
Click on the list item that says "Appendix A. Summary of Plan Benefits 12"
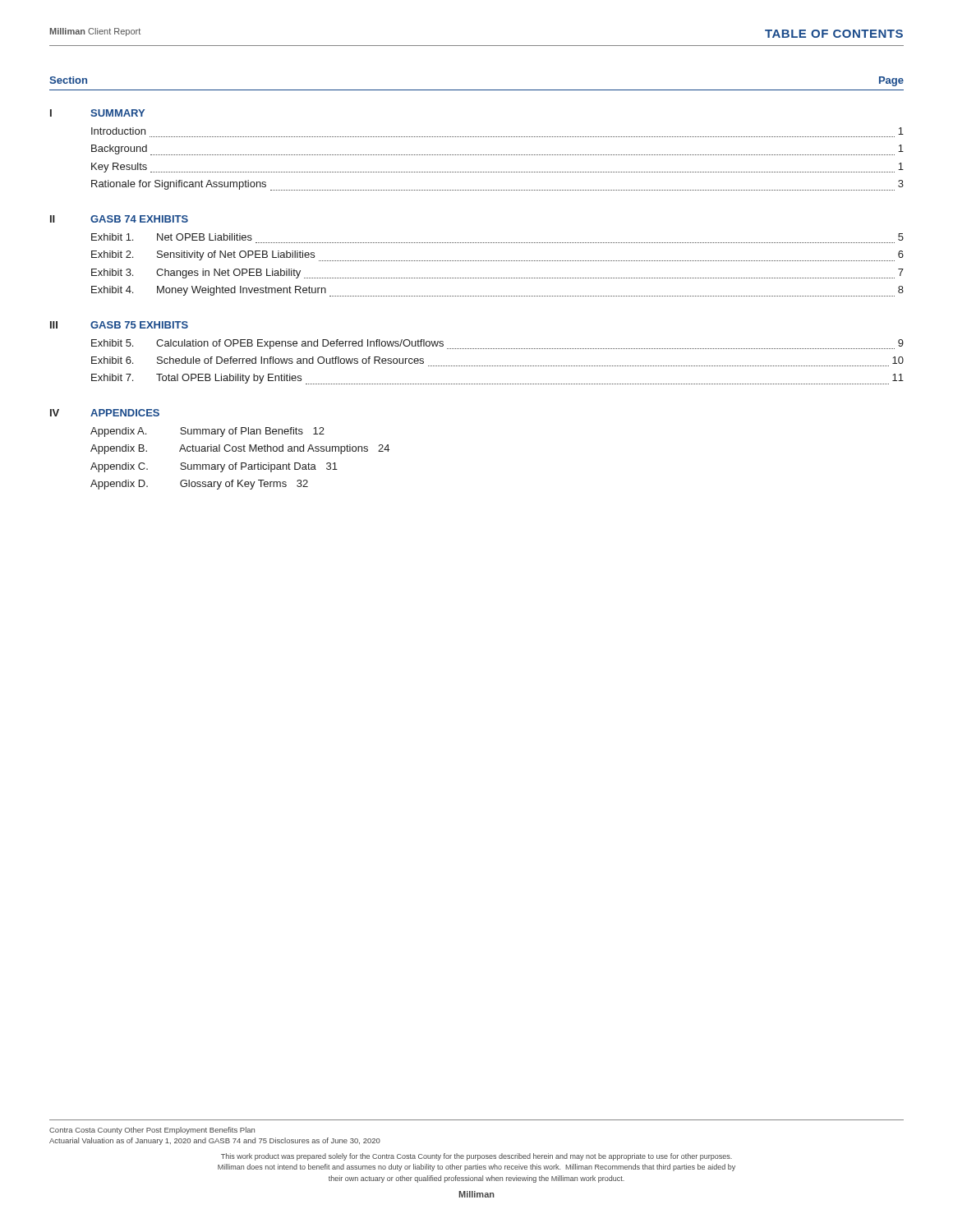click(207, 431)
